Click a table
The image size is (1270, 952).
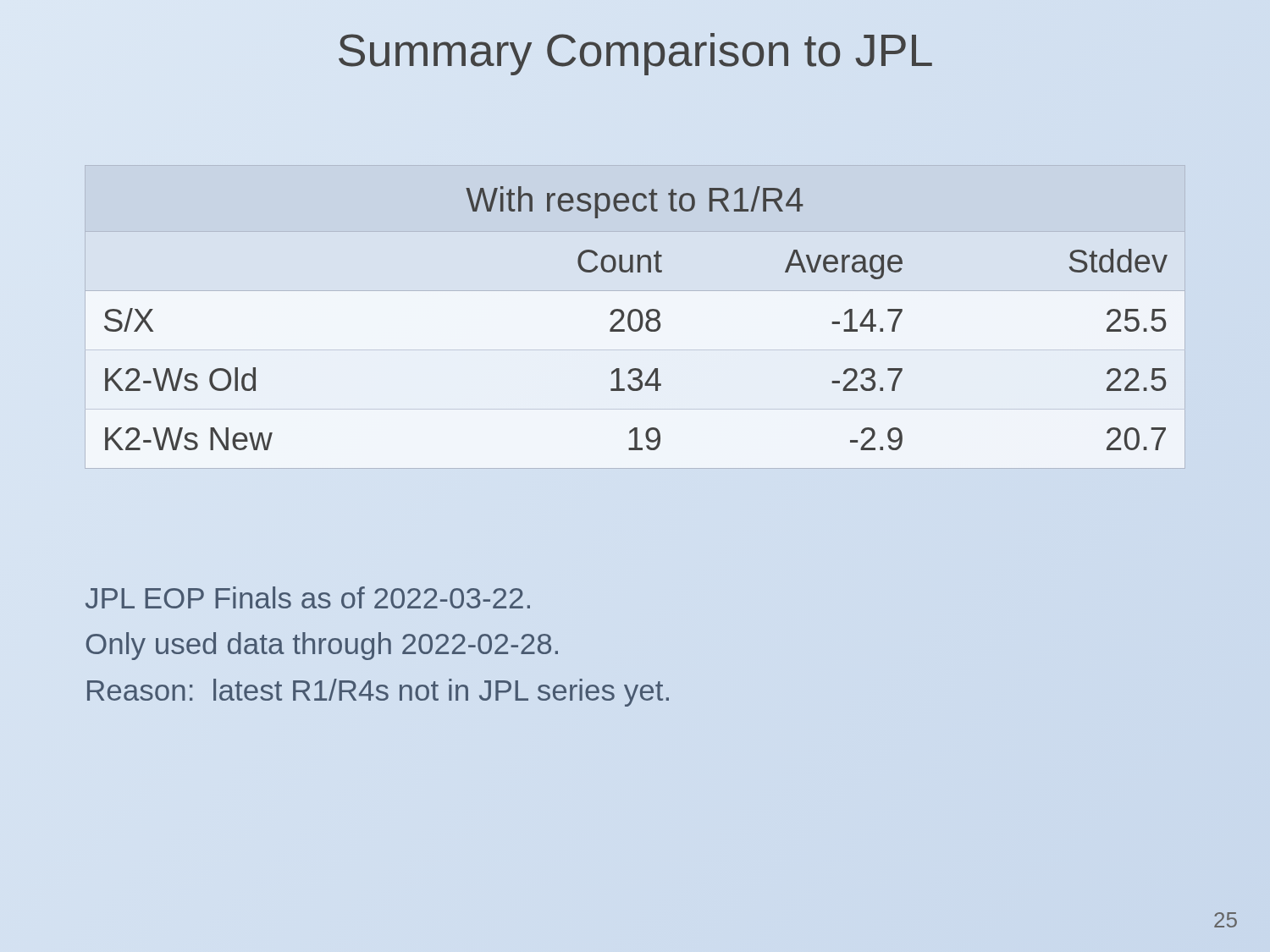click(x=635, y=317)
